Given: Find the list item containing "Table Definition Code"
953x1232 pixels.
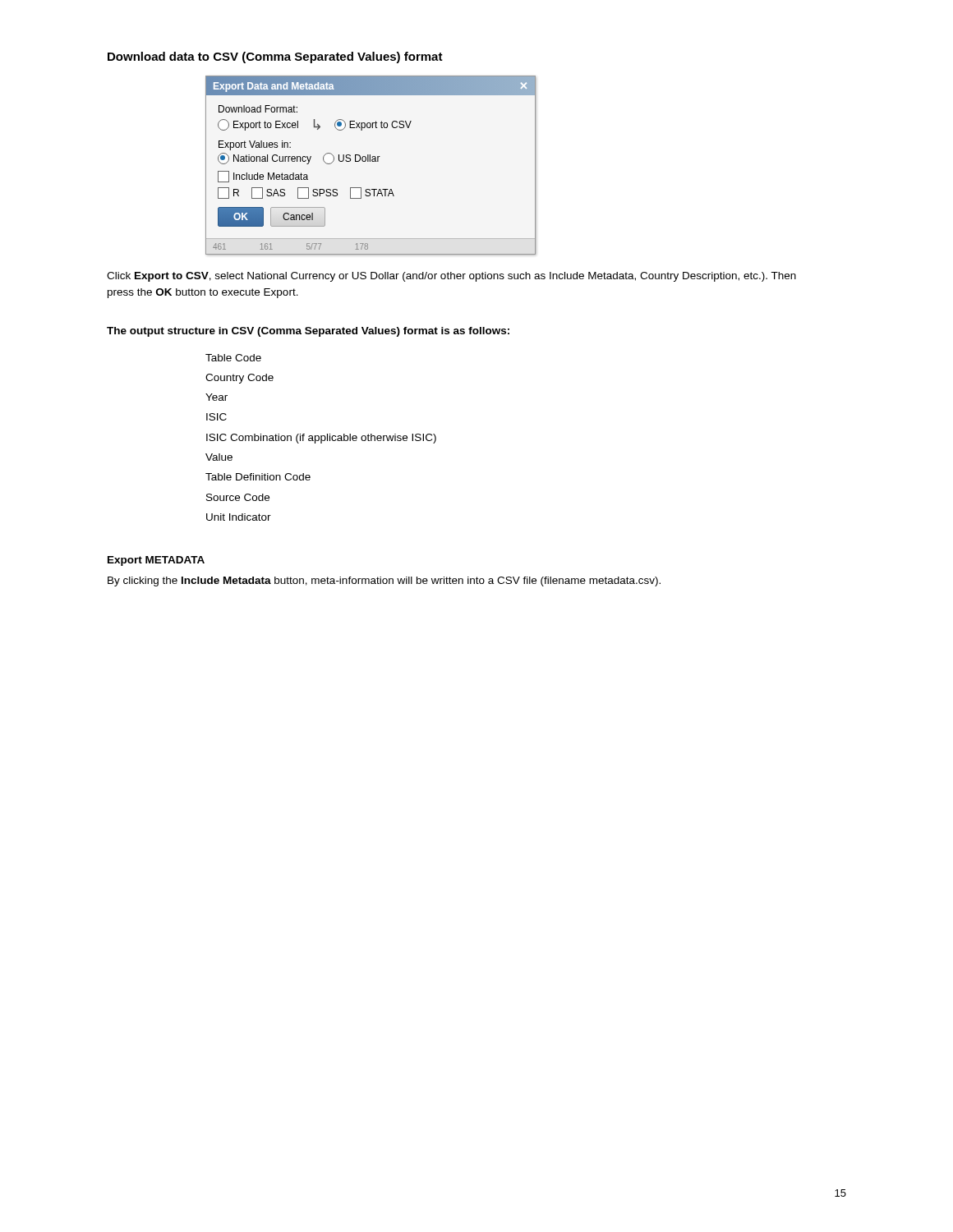Looking at the screenshot, I should [258, 477].
